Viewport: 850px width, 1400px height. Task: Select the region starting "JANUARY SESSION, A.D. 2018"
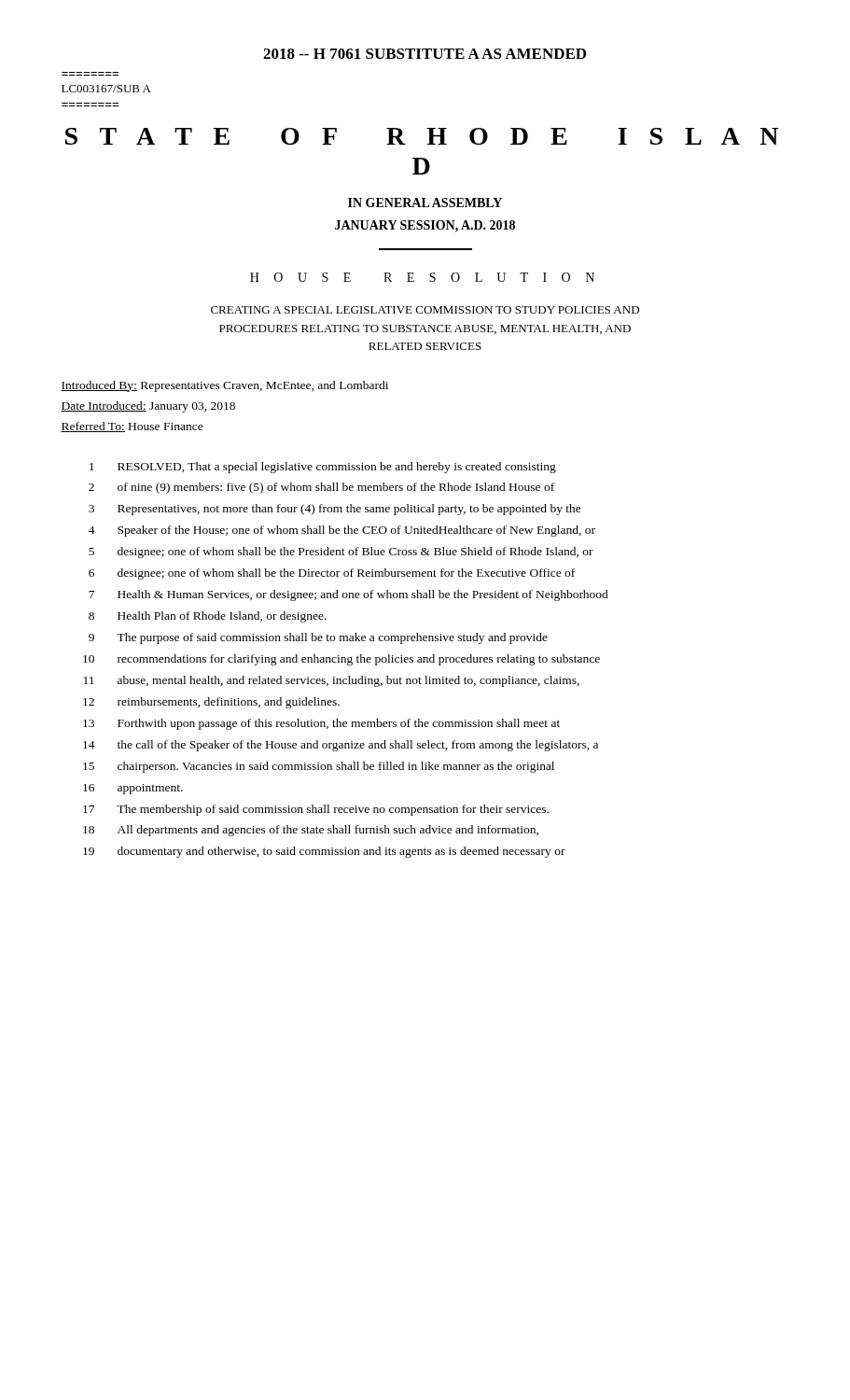click(425, 226)
